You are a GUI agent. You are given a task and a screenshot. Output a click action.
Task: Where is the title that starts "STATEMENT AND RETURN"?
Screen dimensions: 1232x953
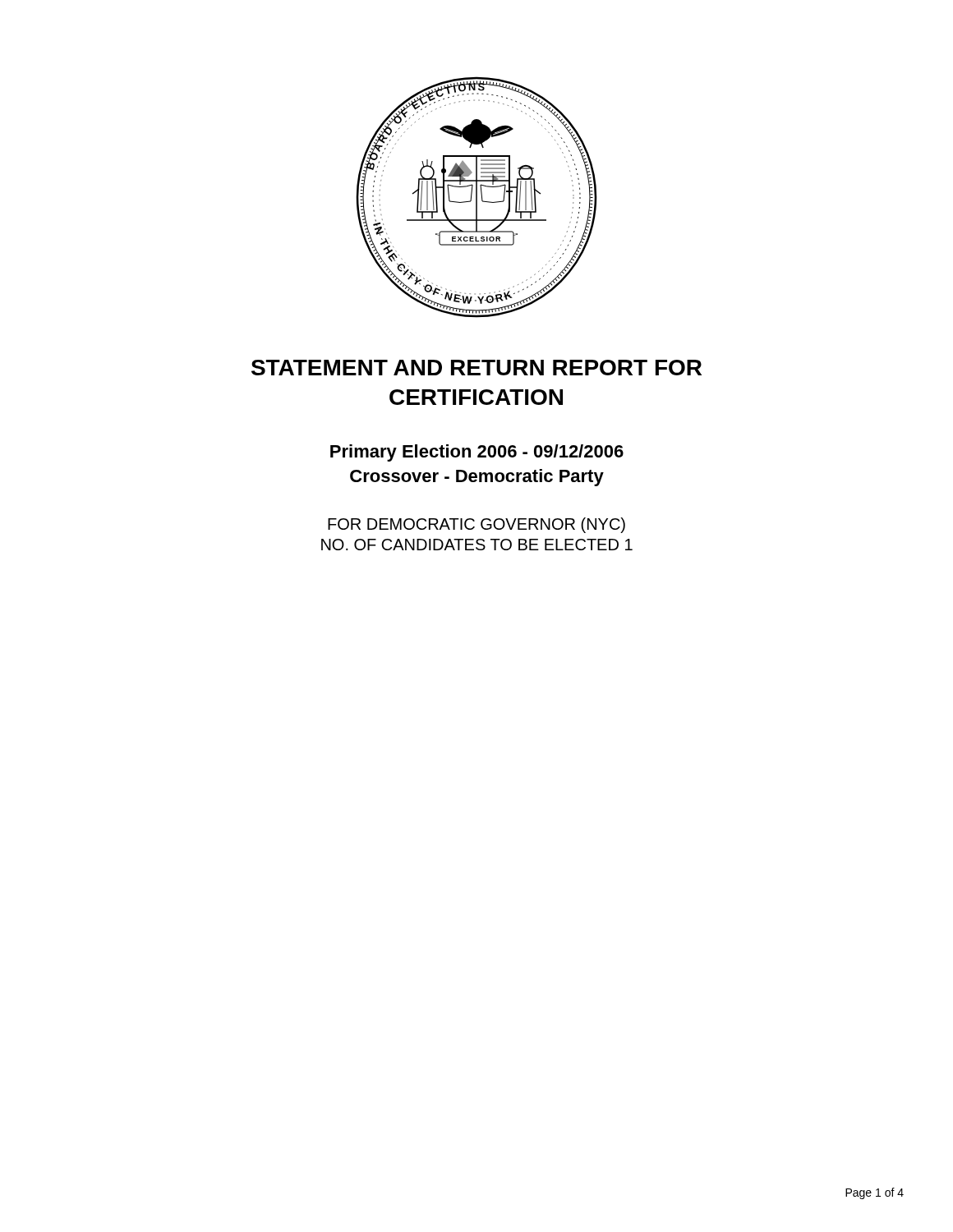(x=476, y=383)
